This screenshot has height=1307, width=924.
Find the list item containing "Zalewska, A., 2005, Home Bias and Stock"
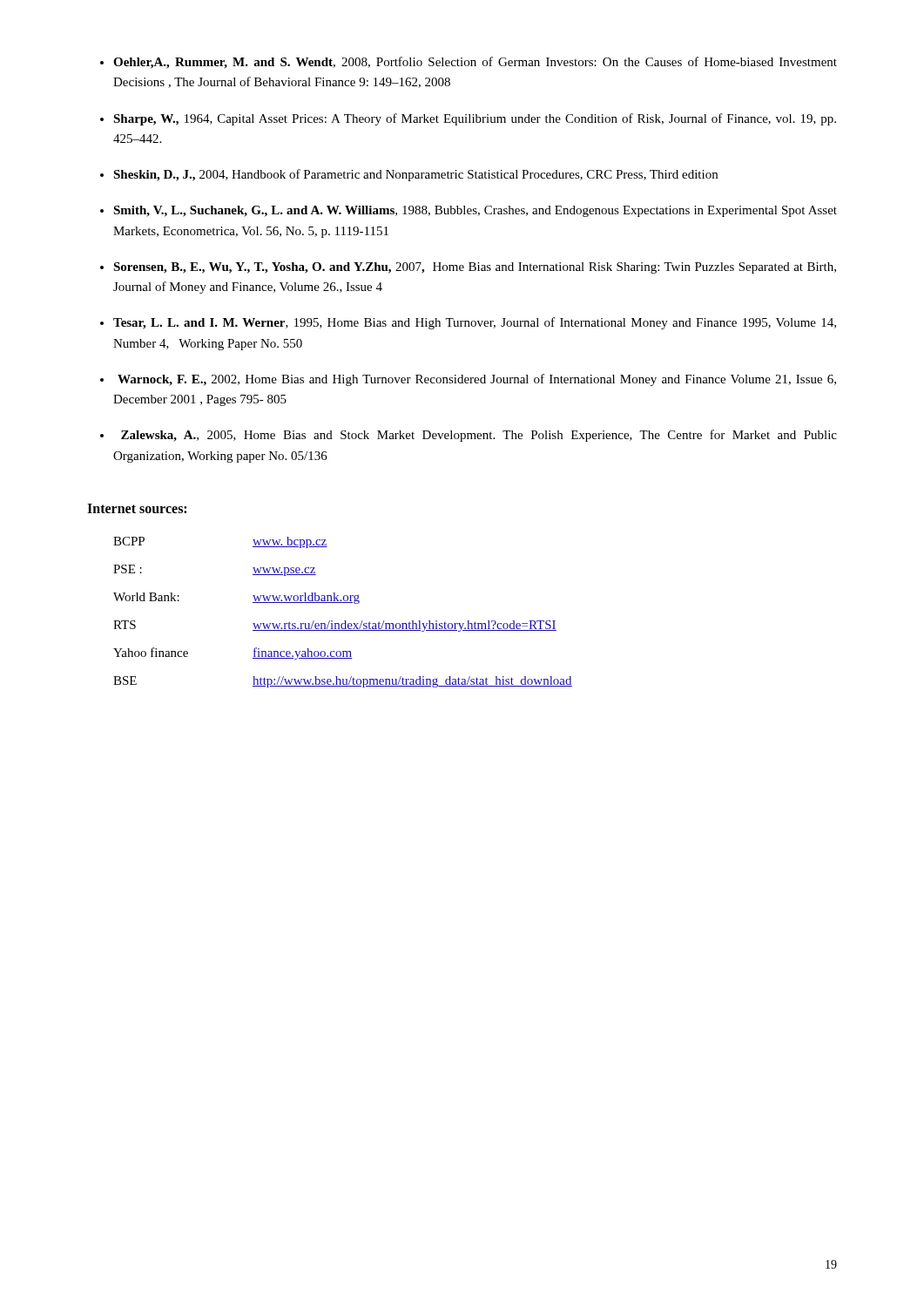pyautogui.click(x=475, y=445)
